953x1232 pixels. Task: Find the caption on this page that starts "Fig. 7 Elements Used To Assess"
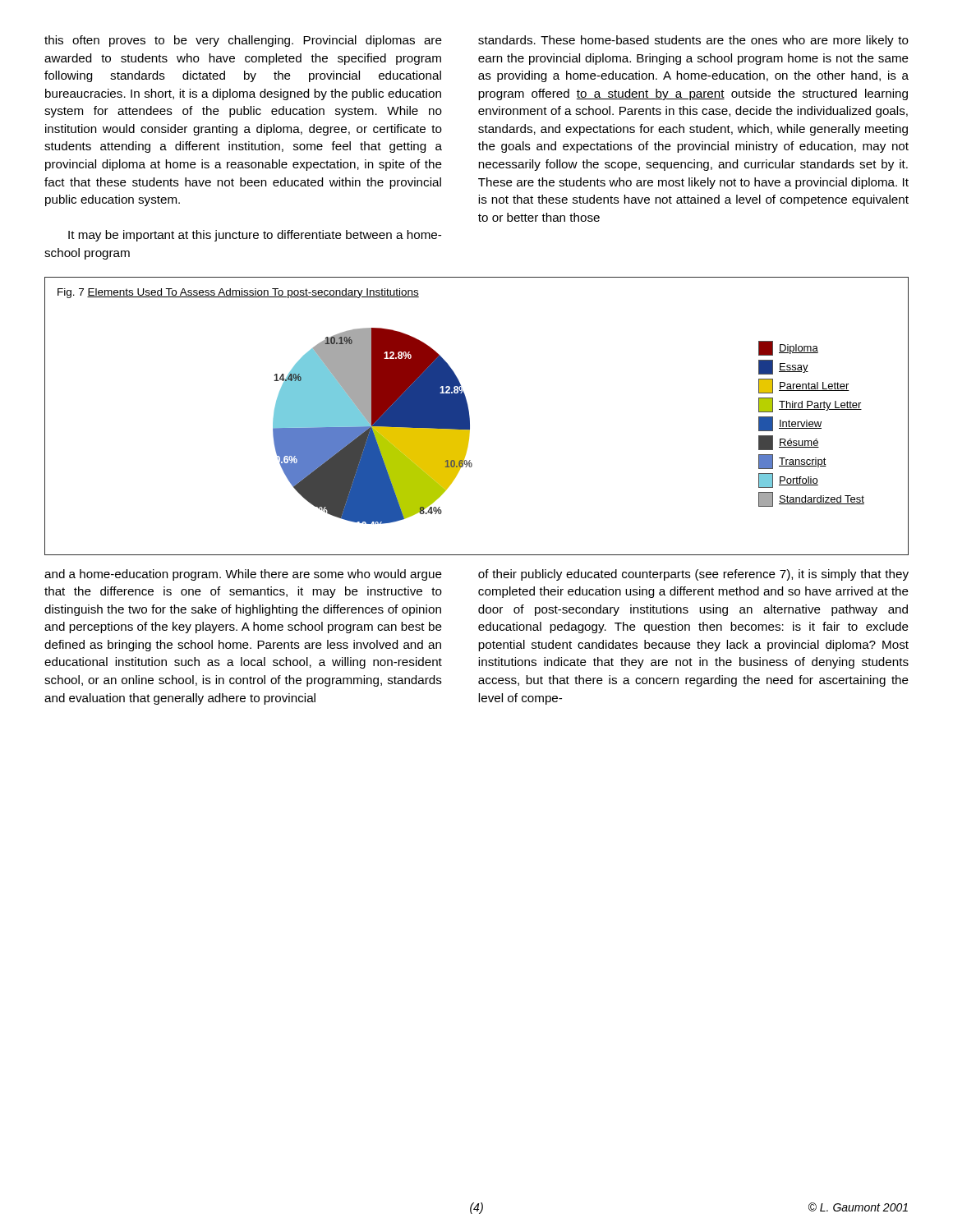[x=238, y=292]
